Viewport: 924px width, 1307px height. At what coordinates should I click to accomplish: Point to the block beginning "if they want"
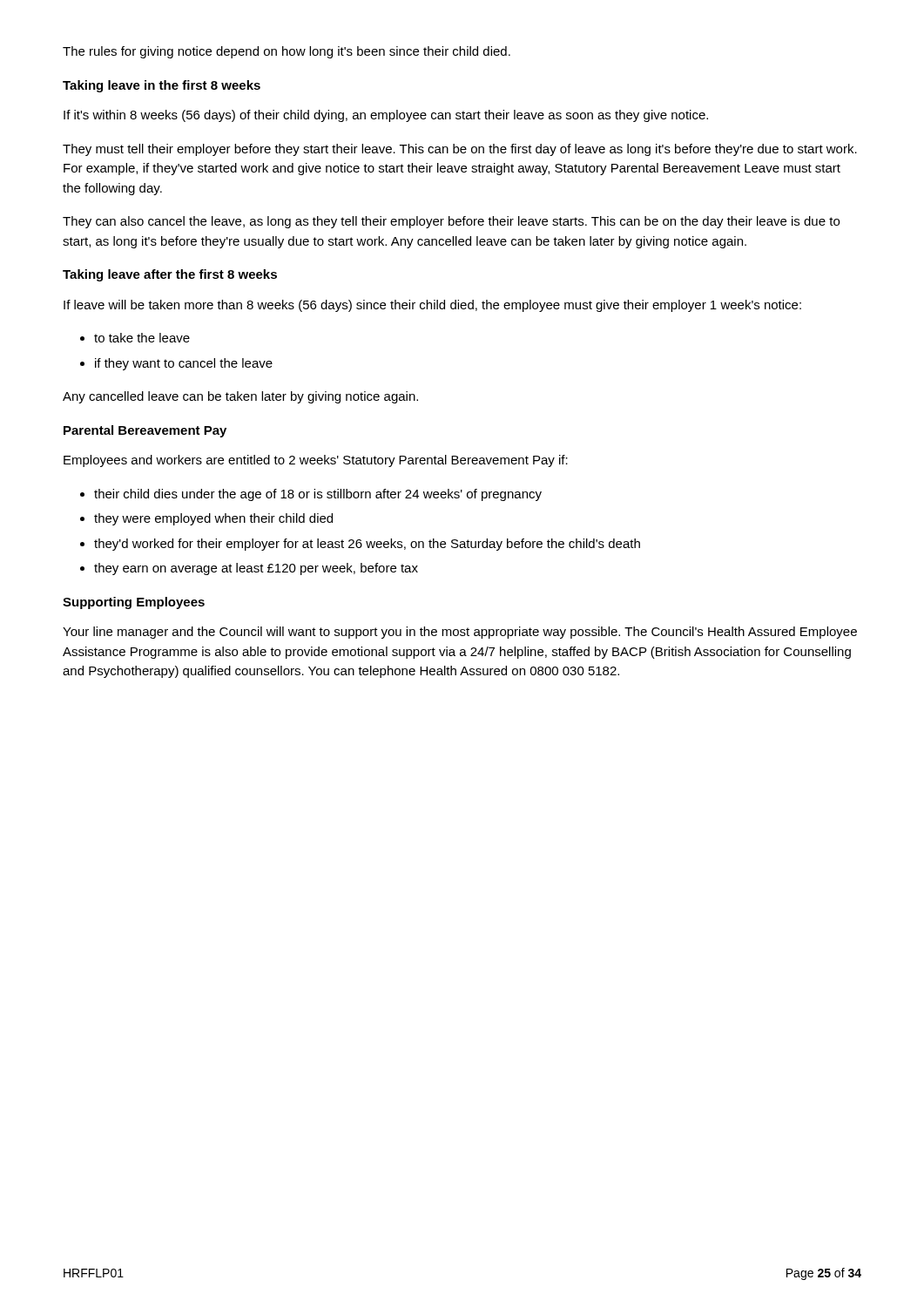(183, 362)
